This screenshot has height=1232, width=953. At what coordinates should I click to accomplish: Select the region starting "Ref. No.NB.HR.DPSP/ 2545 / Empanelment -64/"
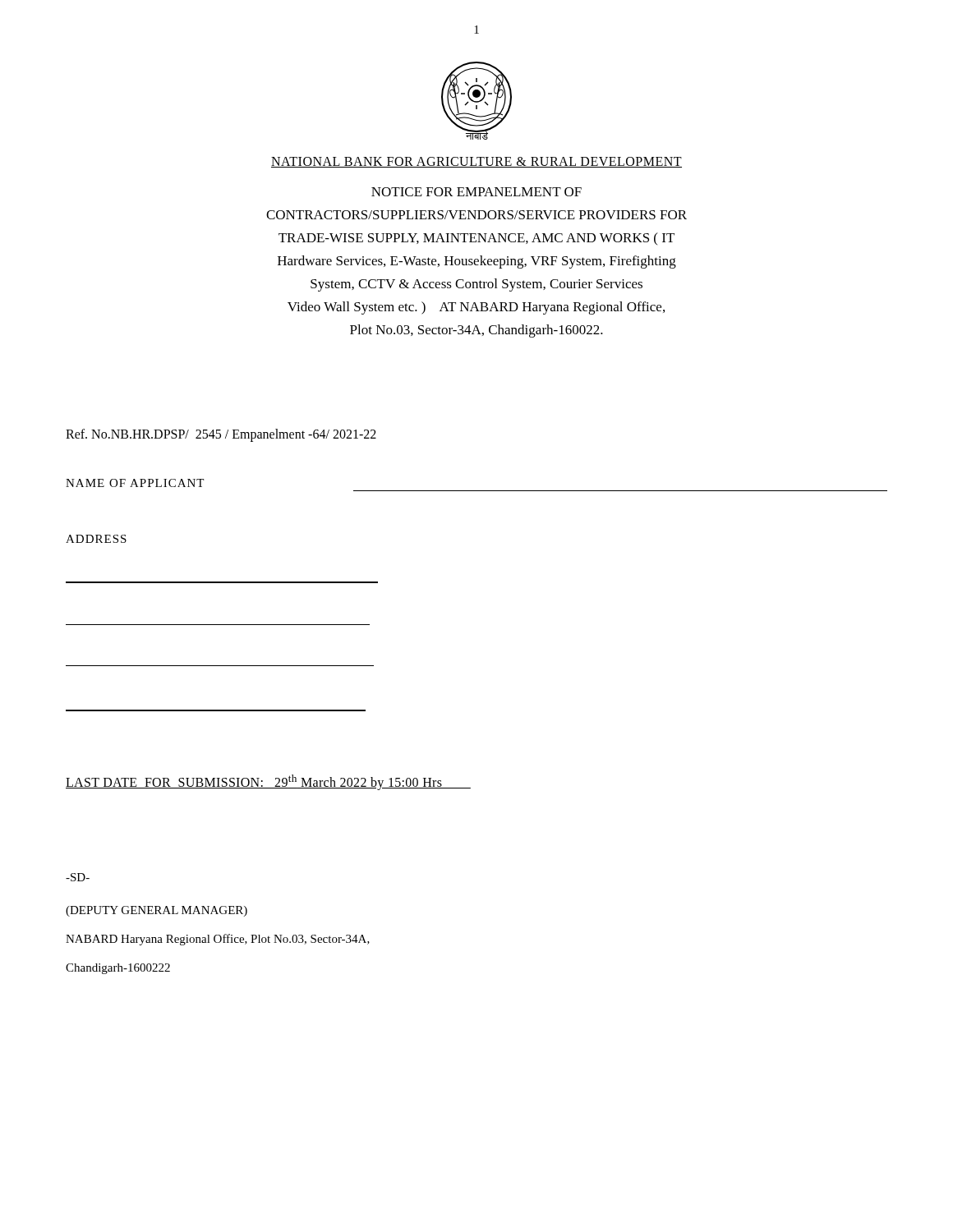point(221,434)
